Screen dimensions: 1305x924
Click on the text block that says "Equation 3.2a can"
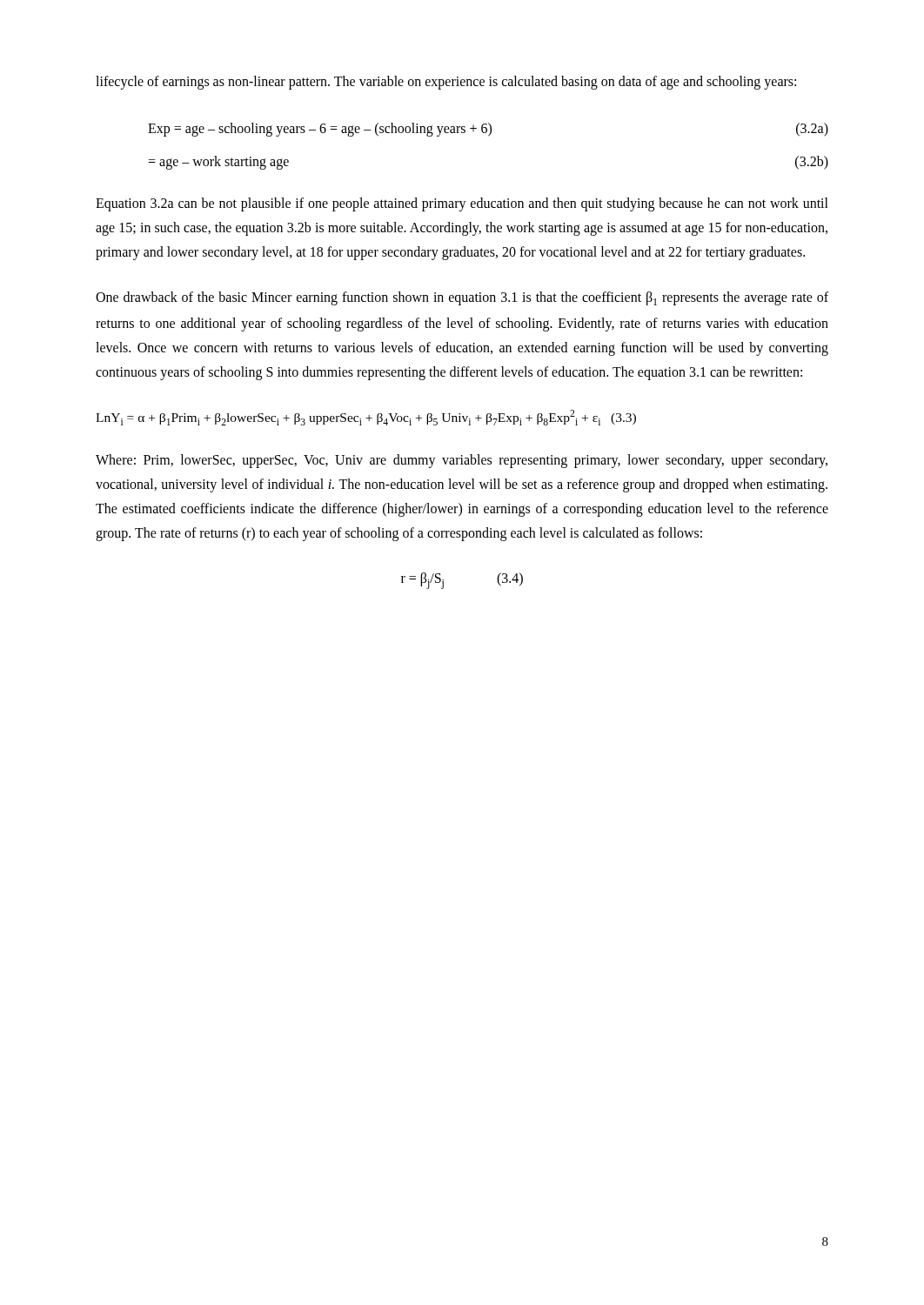[x=462, y=228]
